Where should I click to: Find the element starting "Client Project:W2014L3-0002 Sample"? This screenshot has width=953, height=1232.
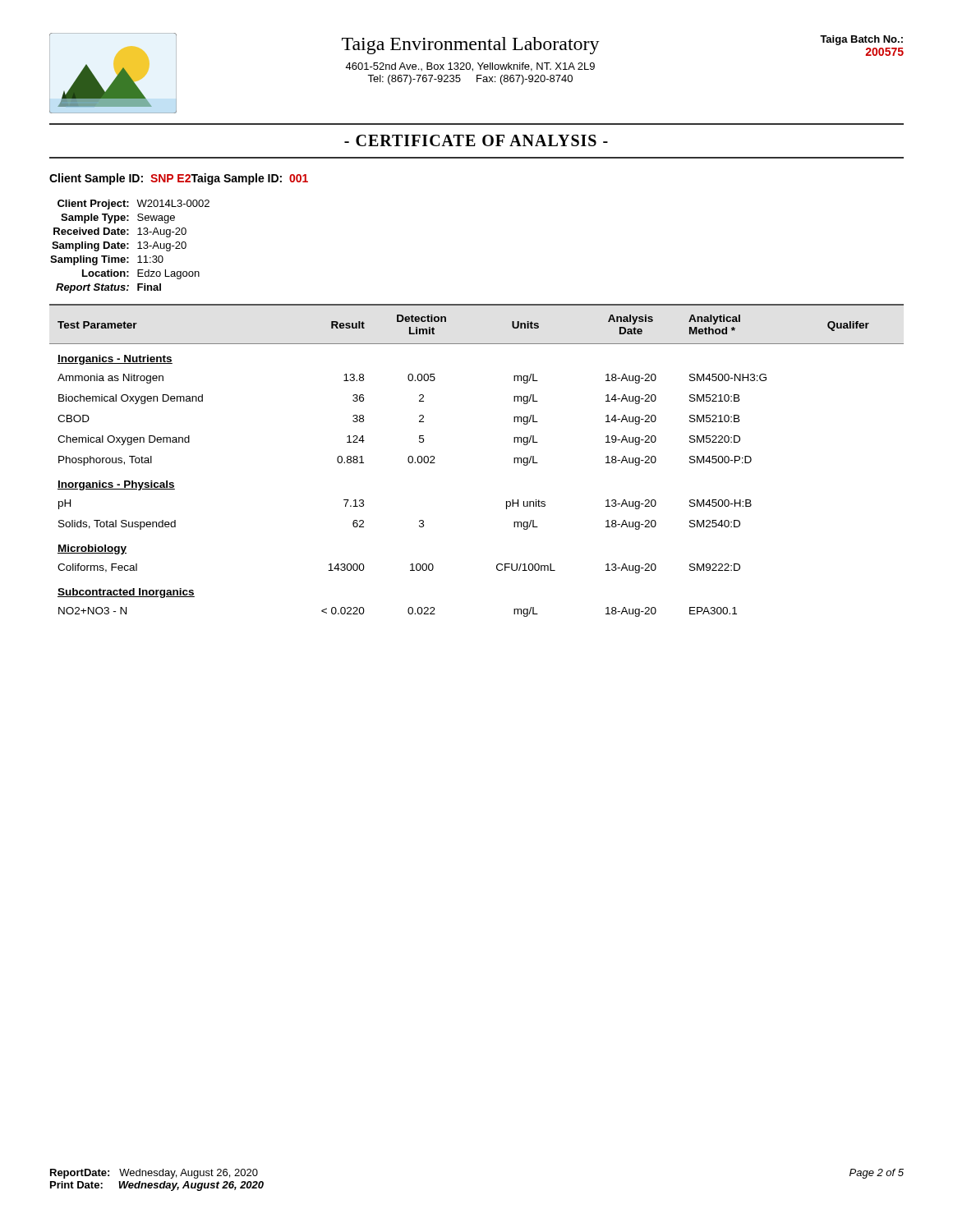coord(130,245)
